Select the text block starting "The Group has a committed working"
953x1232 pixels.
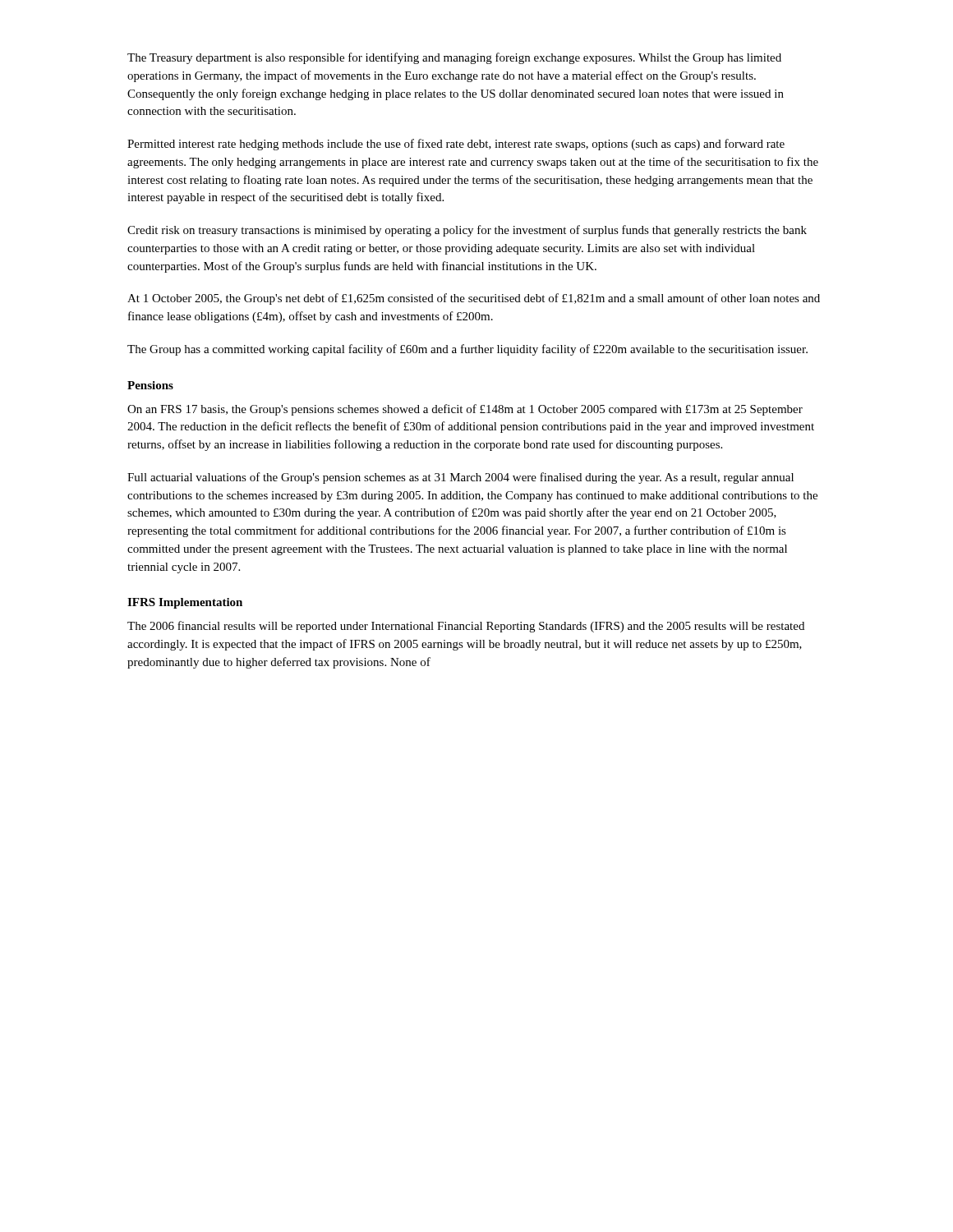(468, 349)
